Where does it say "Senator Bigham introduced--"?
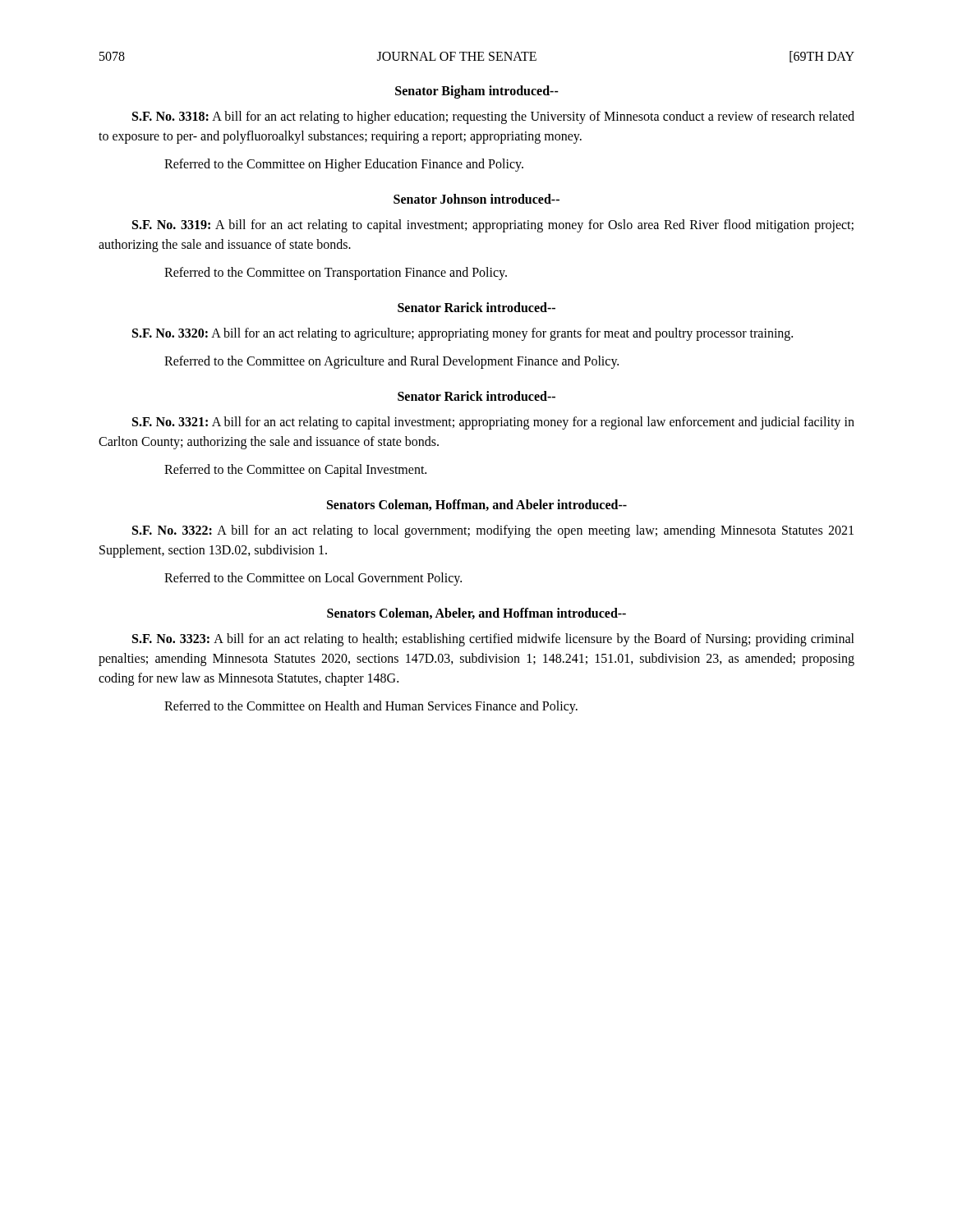The image size is (953, 1232). [476, 91]
